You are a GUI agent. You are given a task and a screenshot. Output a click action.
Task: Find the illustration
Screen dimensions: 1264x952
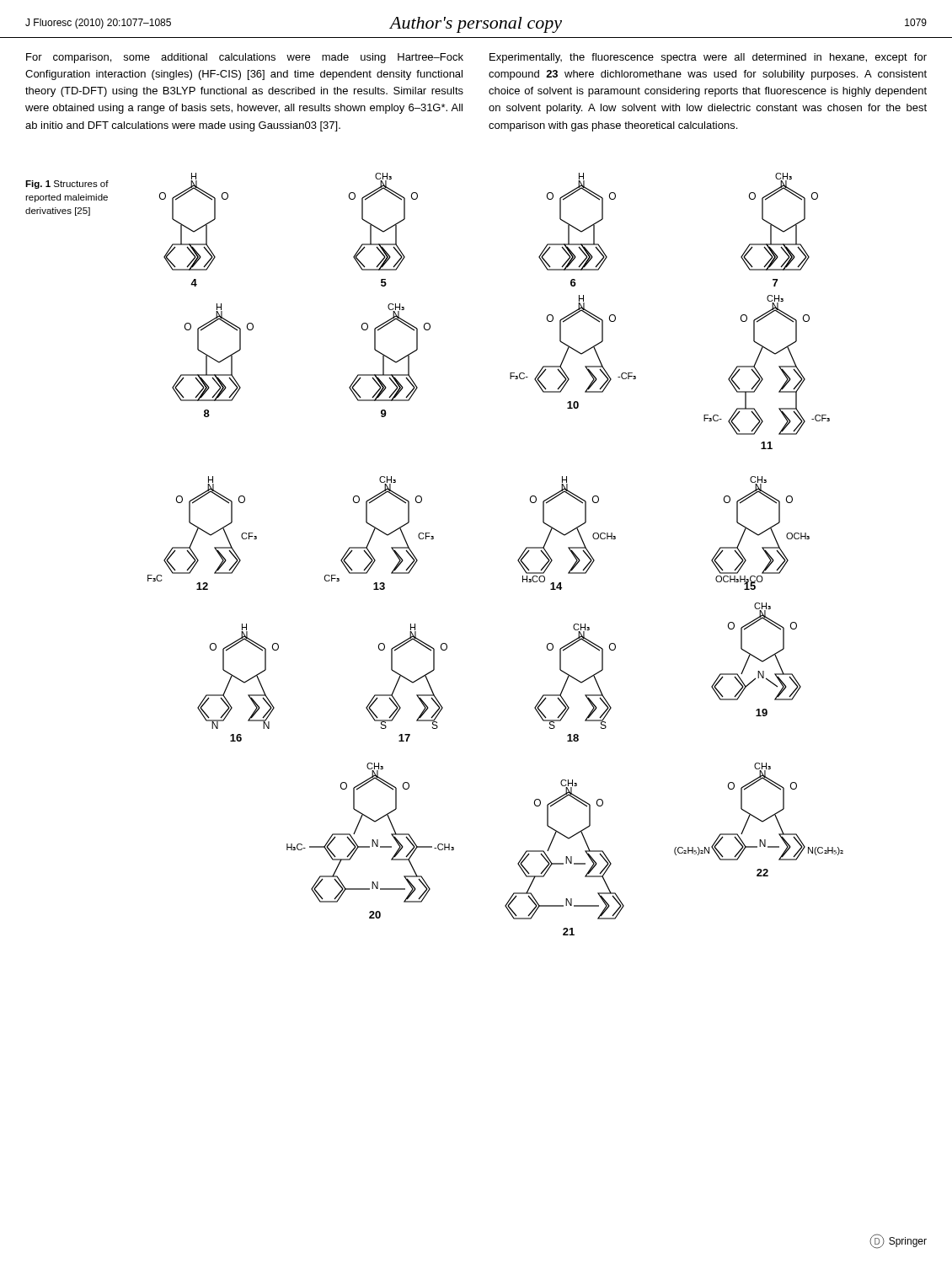529,675
